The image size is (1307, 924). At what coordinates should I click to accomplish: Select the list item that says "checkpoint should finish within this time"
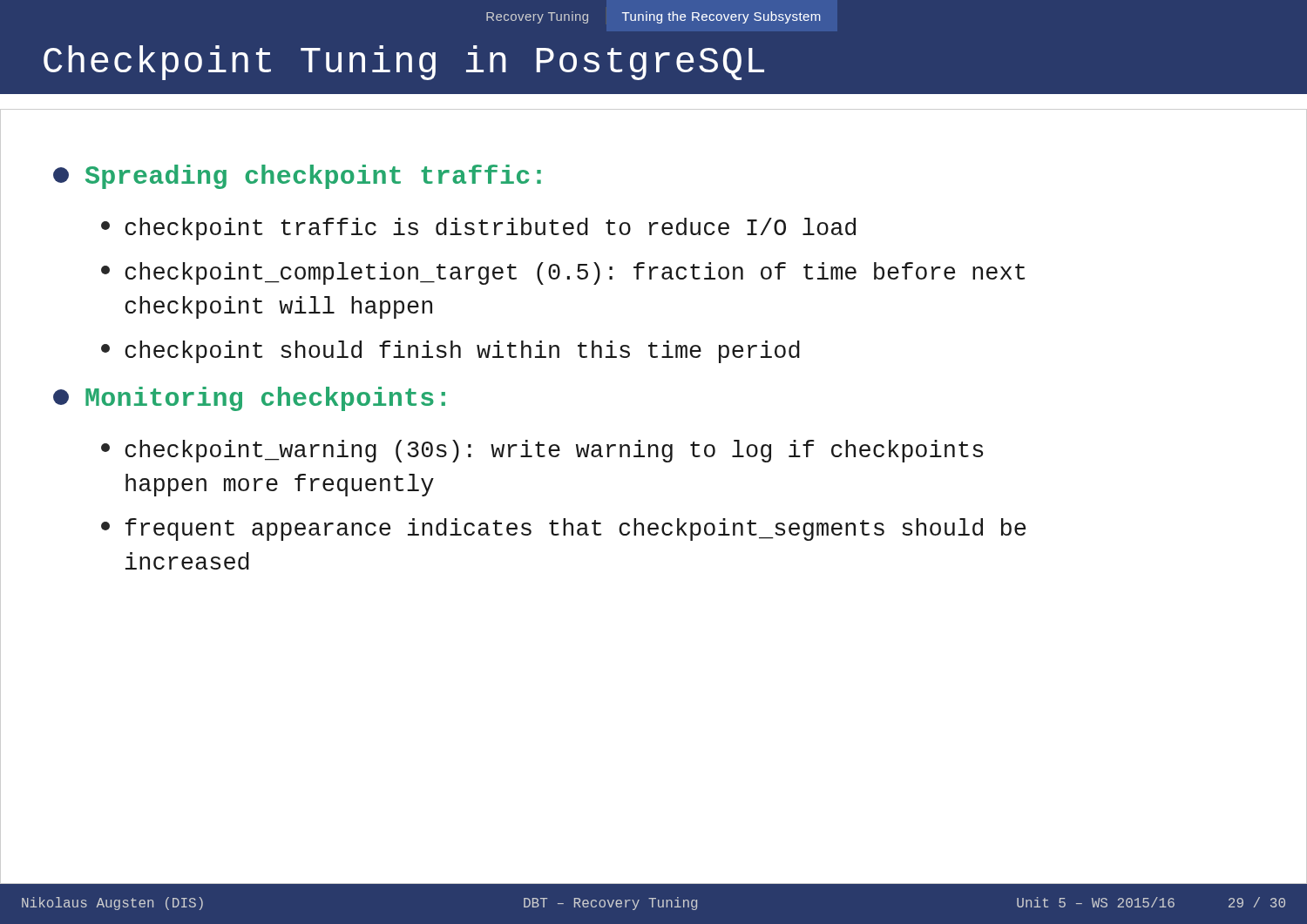(x=451, y=353)
